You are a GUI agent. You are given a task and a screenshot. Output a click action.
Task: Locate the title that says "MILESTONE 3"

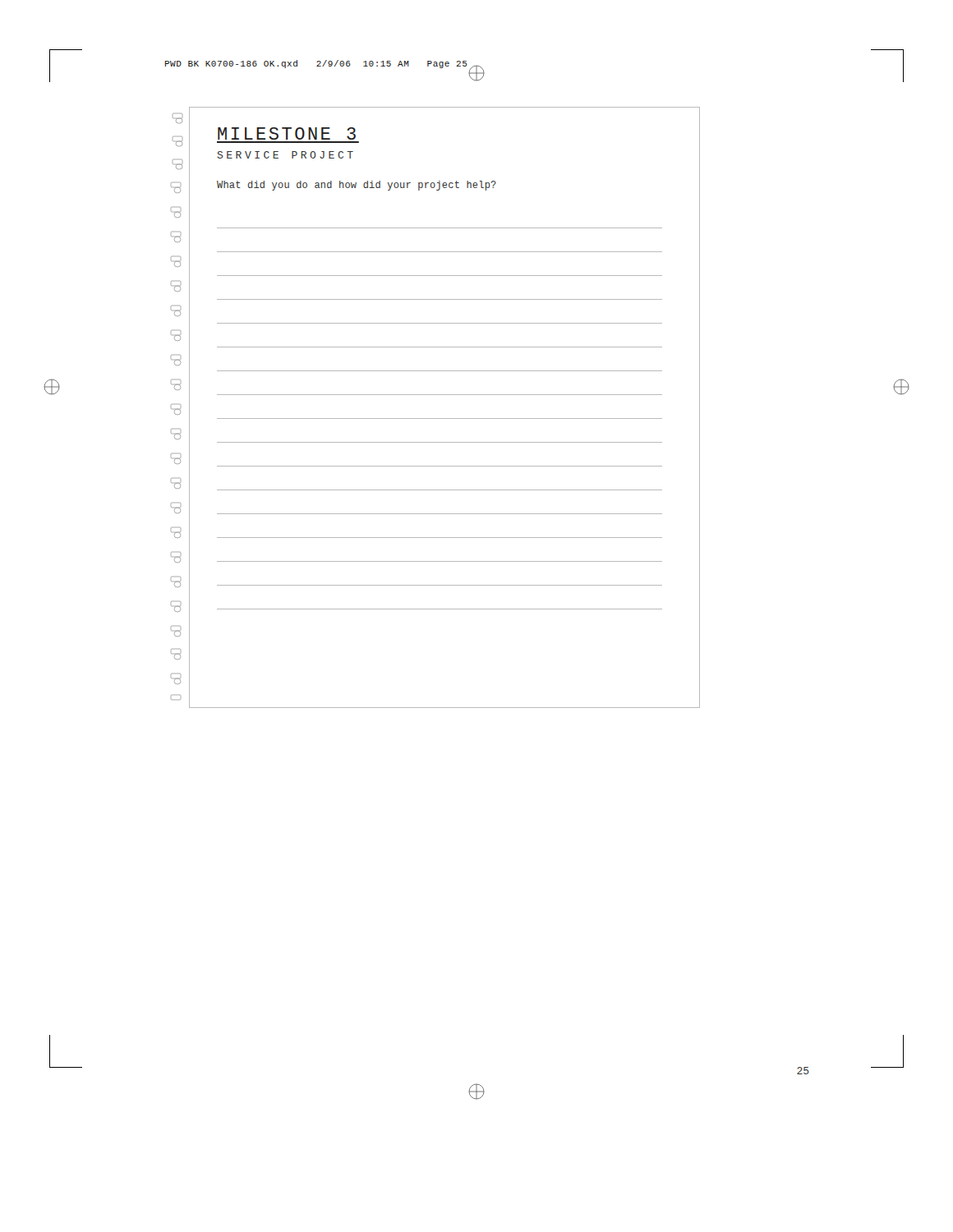(288, 135)
